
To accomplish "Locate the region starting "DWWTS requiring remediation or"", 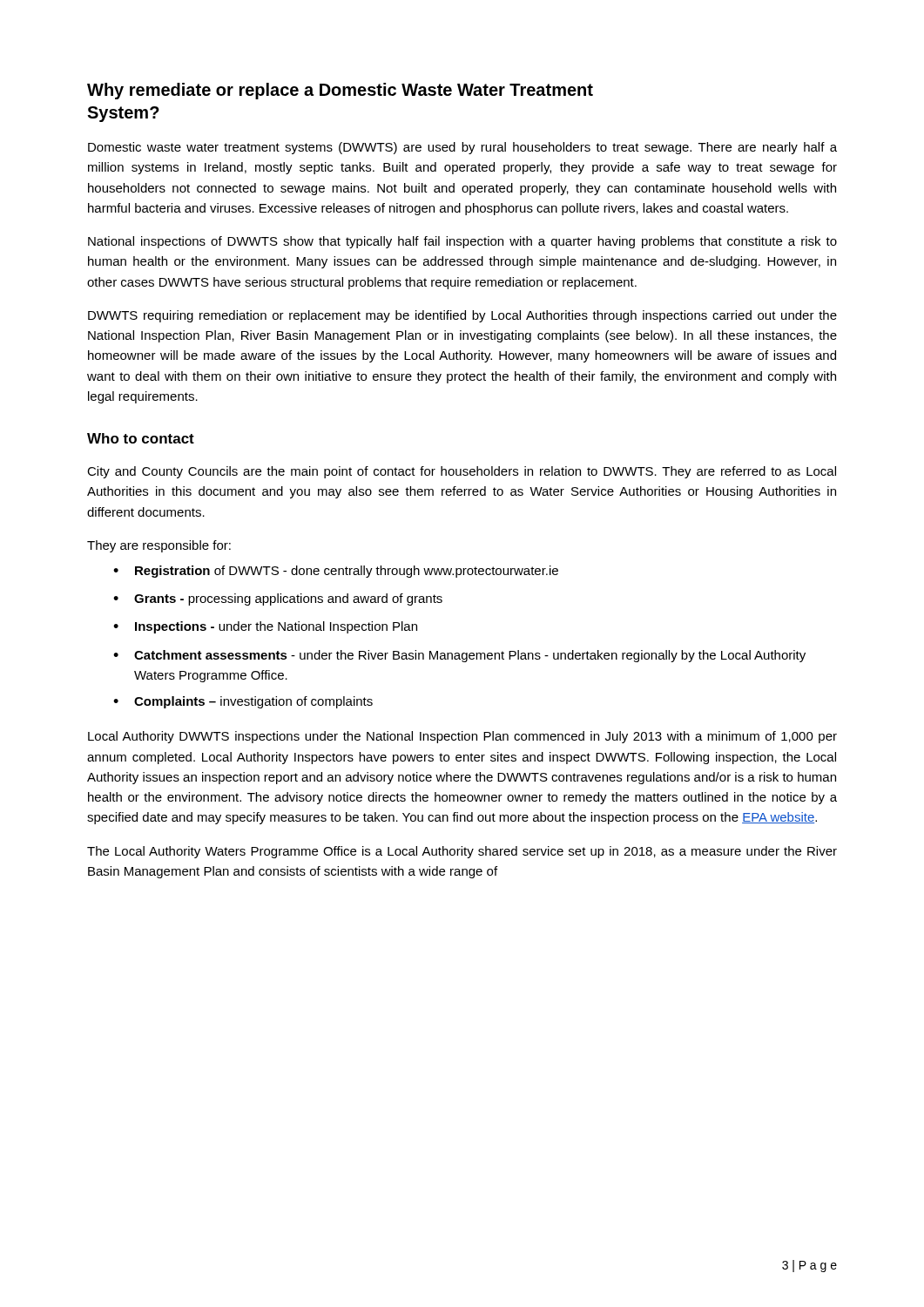I will pos(462,355).
